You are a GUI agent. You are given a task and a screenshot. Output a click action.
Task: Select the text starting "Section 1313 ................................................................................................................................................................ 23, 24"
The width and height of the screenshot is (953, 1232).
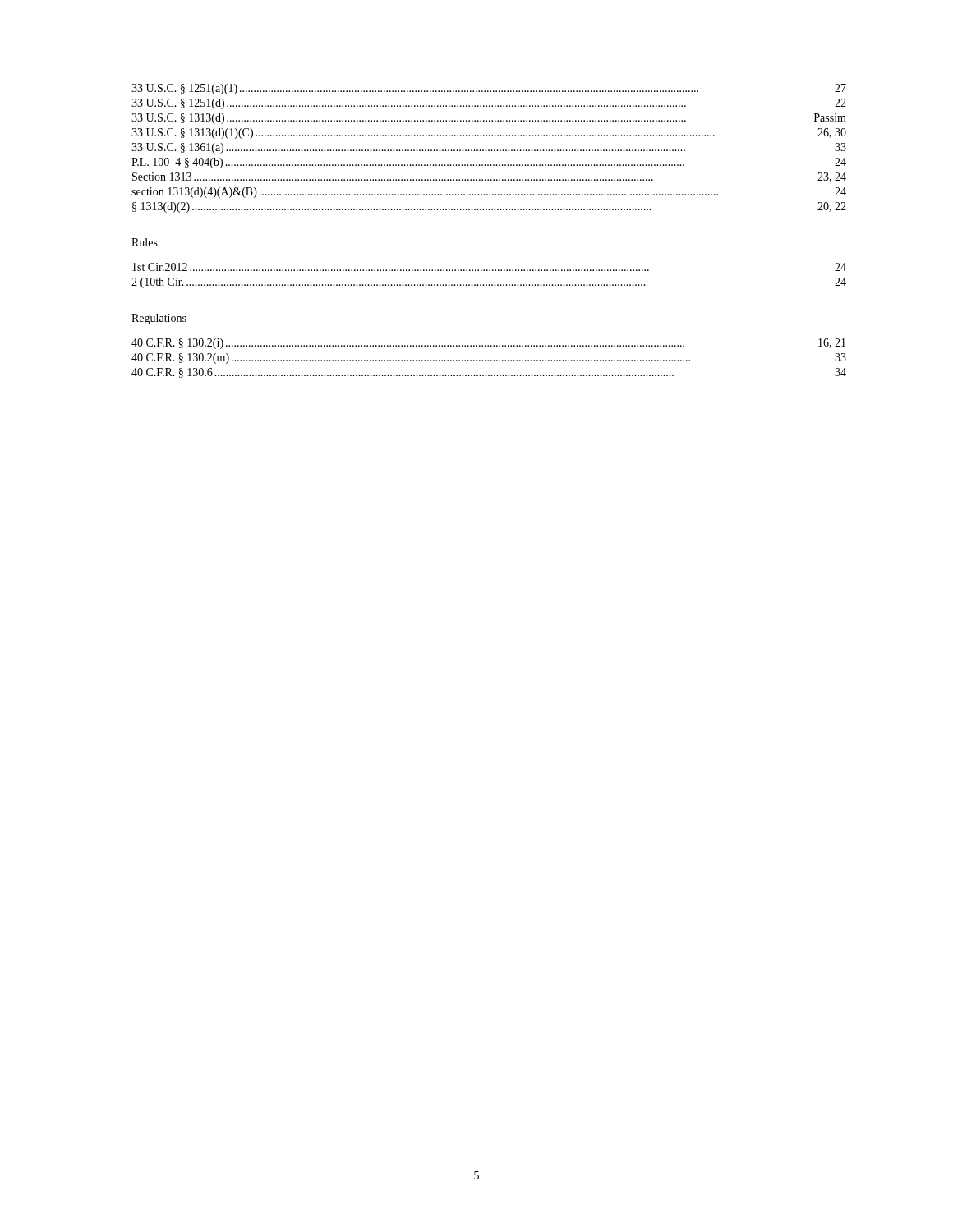click(x=489, y=177)
